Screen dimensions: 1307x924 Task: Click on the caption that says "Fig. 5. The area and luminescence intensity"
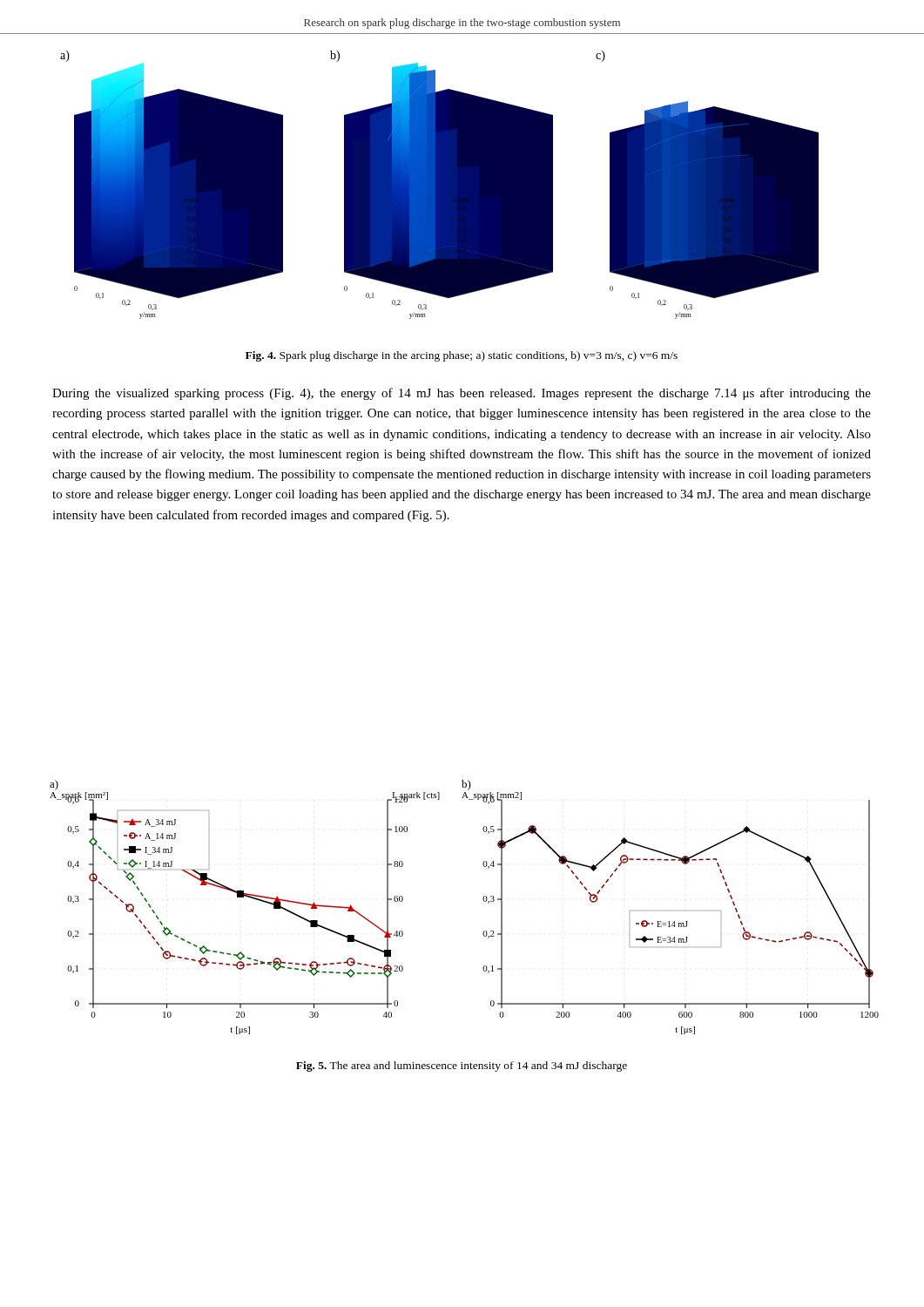[x=462, y=1065]
